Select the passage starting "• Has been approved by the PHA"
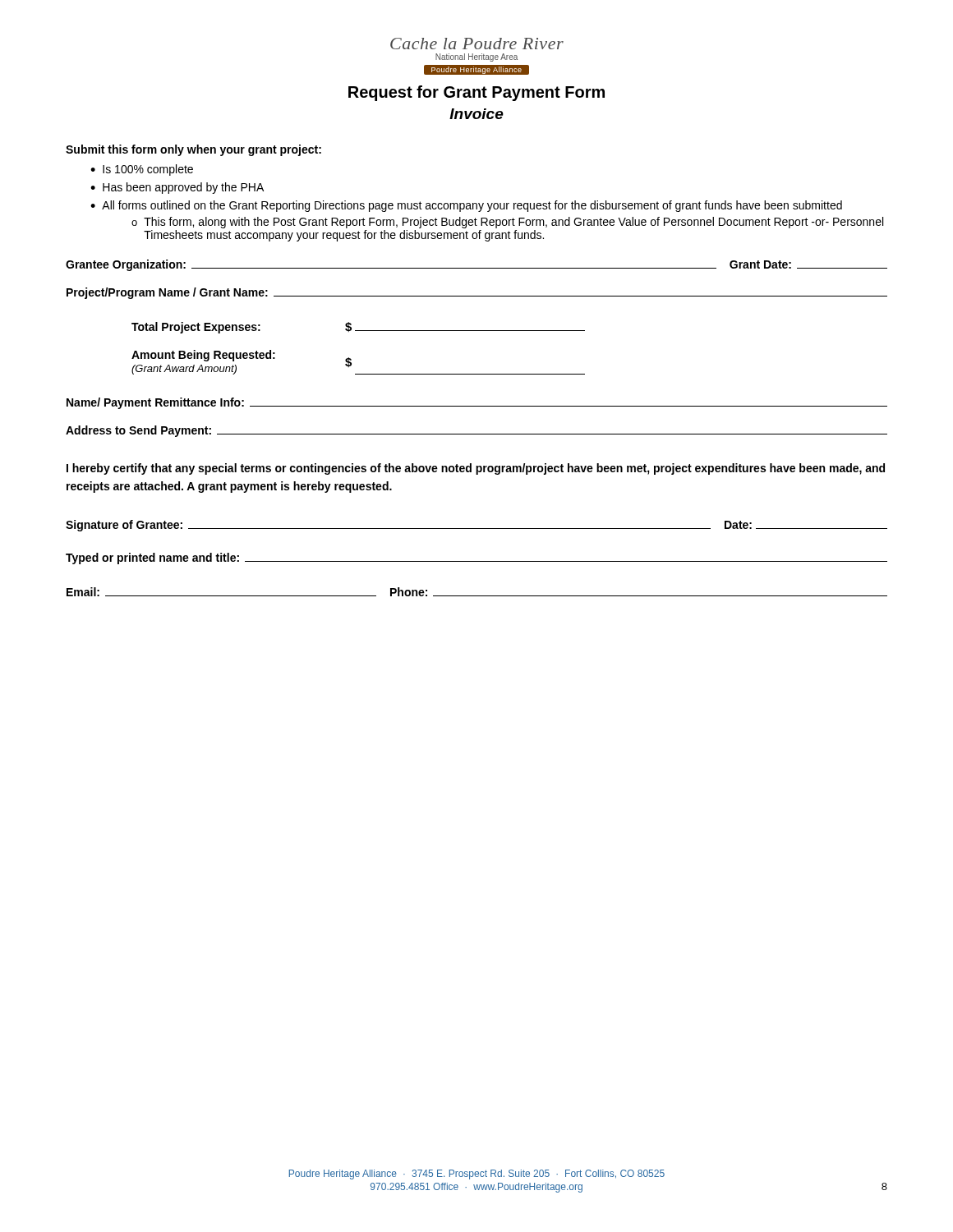 pos(177,188)
